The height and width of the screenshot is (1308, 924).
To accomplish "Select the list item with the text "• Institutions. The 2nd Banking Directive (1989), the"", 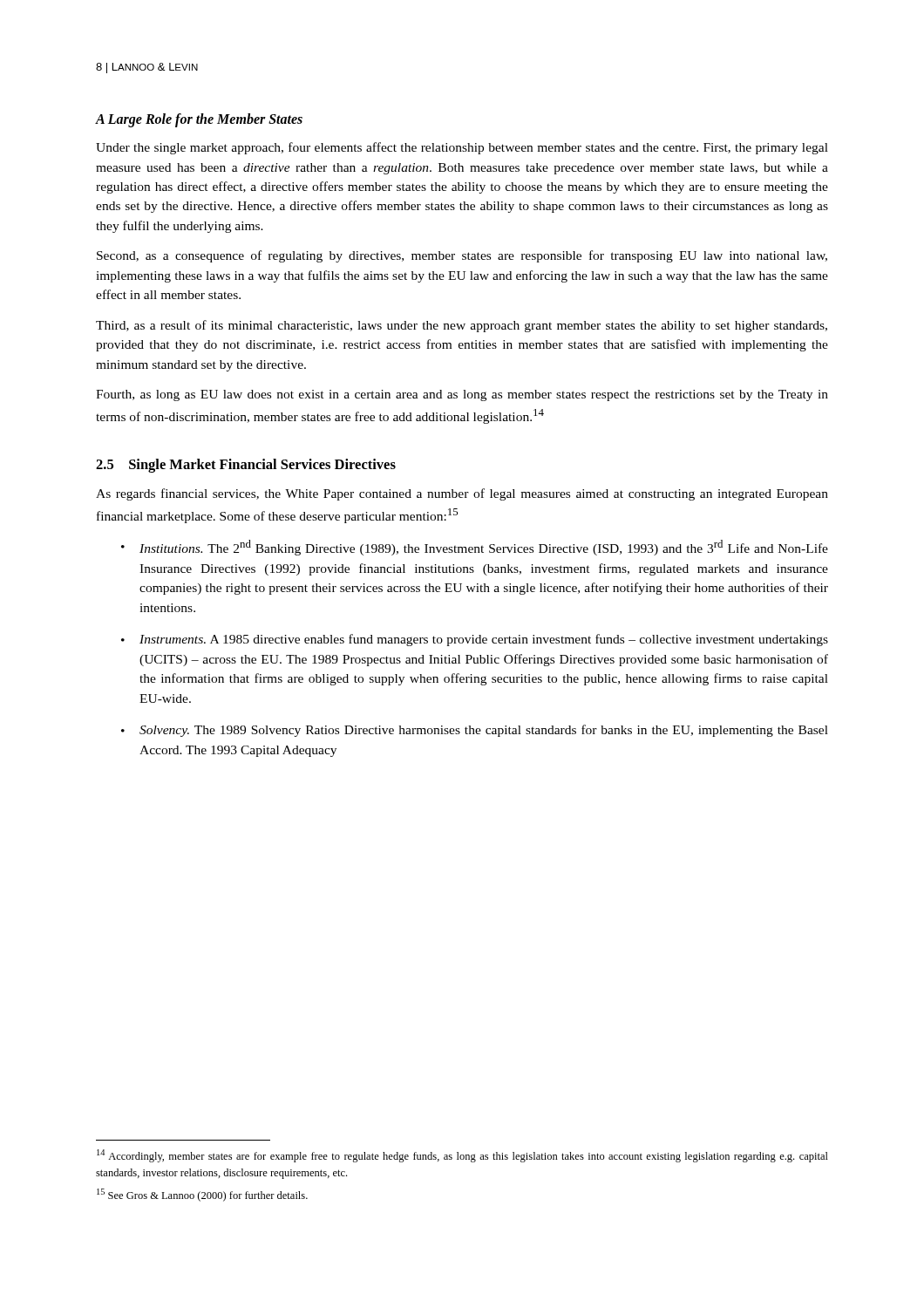I will (x=474, y=577).
